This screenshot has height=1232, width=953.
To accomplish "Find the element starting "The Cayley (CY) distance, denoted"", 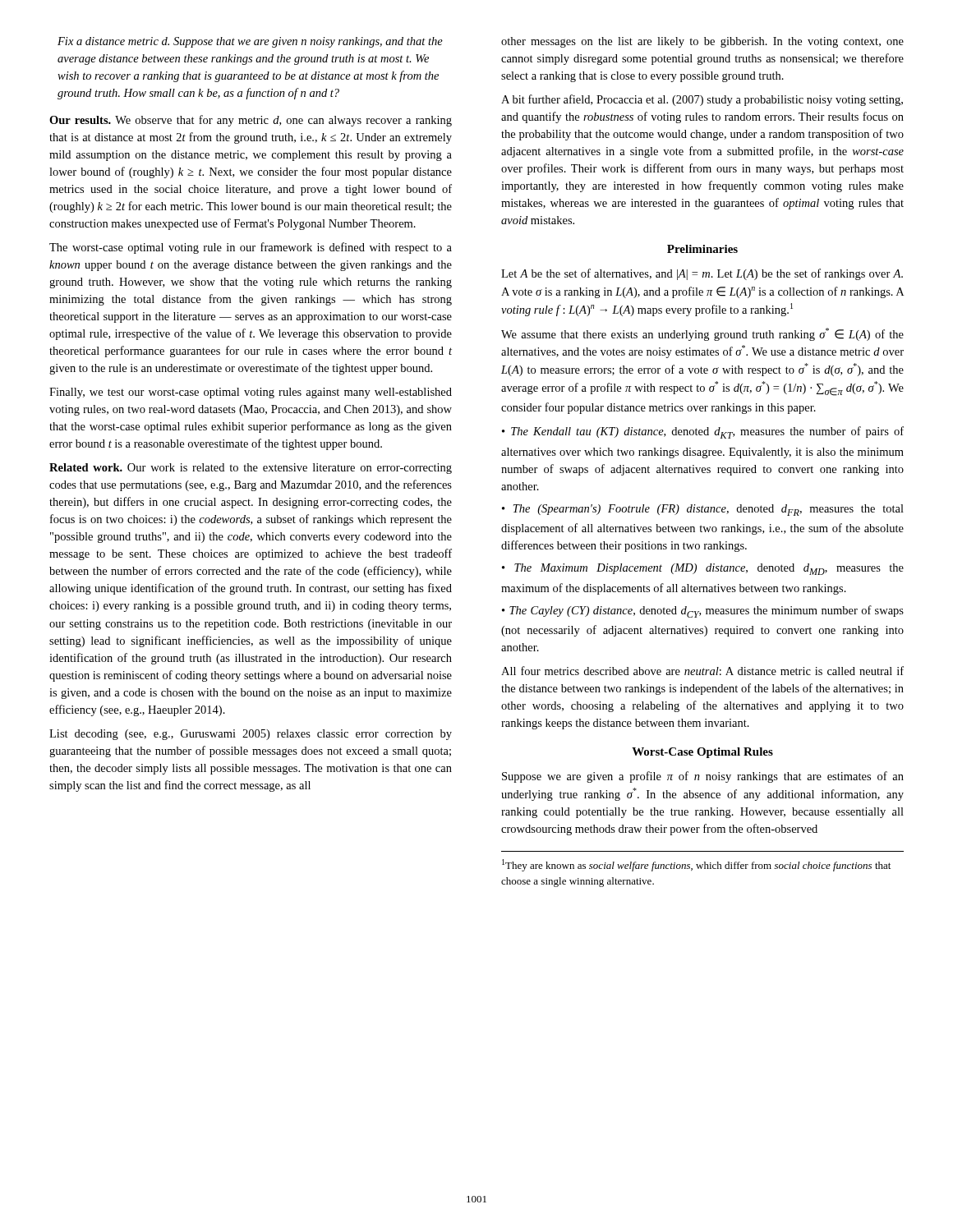I will point(702,629).
